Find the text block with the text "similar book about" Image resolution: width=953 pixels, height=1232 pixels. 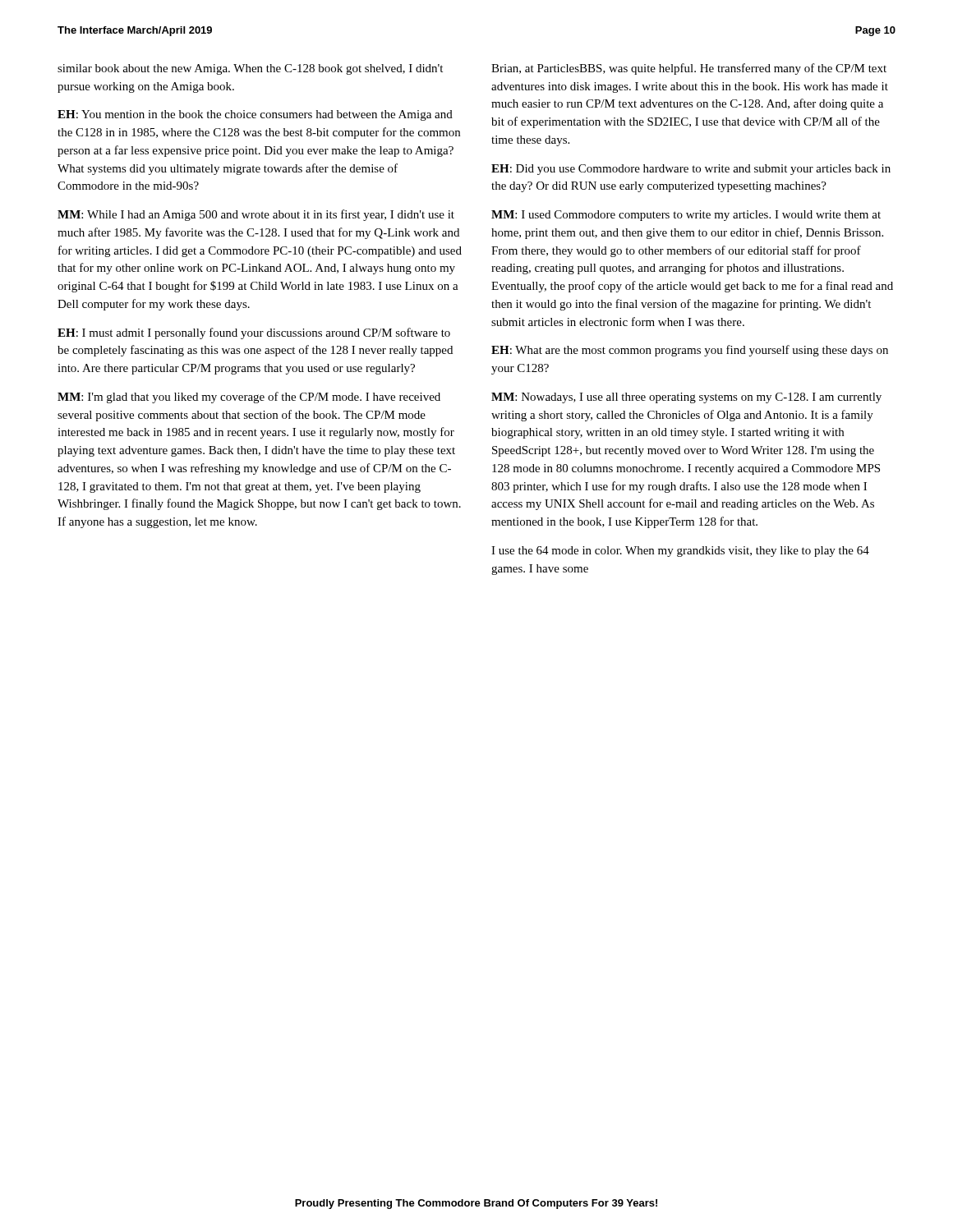pos(260,78)
